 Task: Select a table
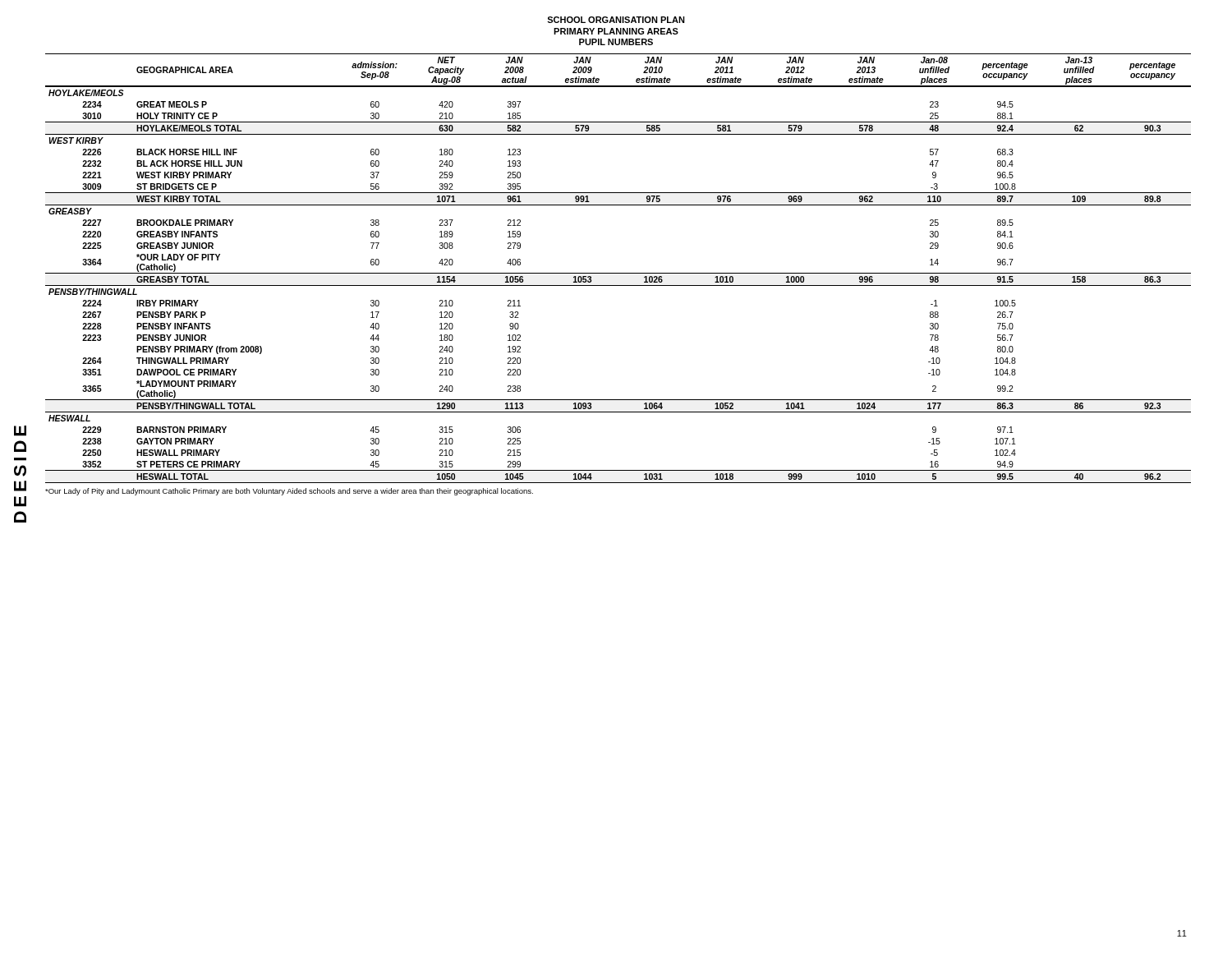click(x=618, y=268)
